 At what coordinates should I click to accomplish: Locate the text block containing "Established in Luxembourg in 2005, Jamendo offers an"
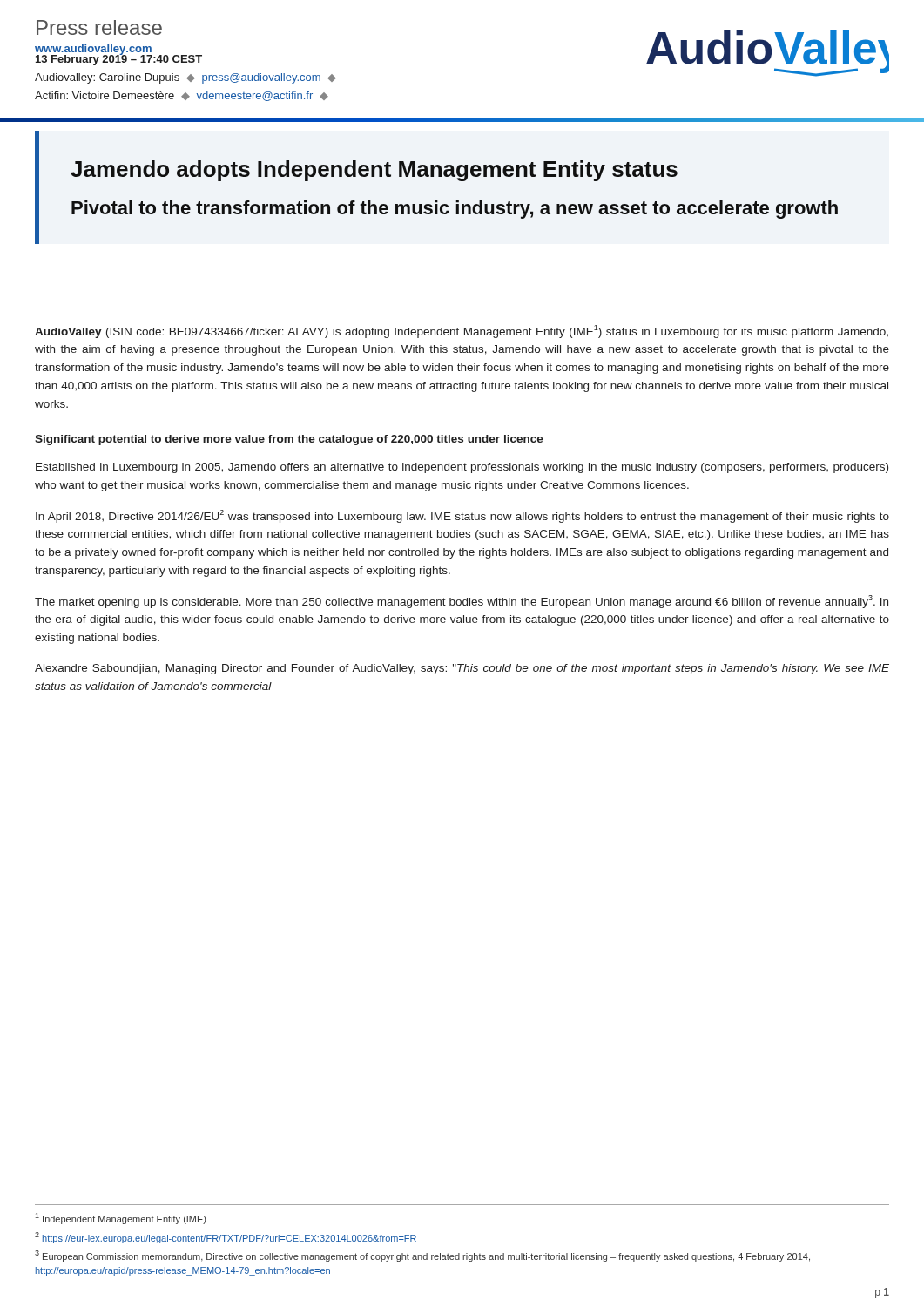point(462,476)
